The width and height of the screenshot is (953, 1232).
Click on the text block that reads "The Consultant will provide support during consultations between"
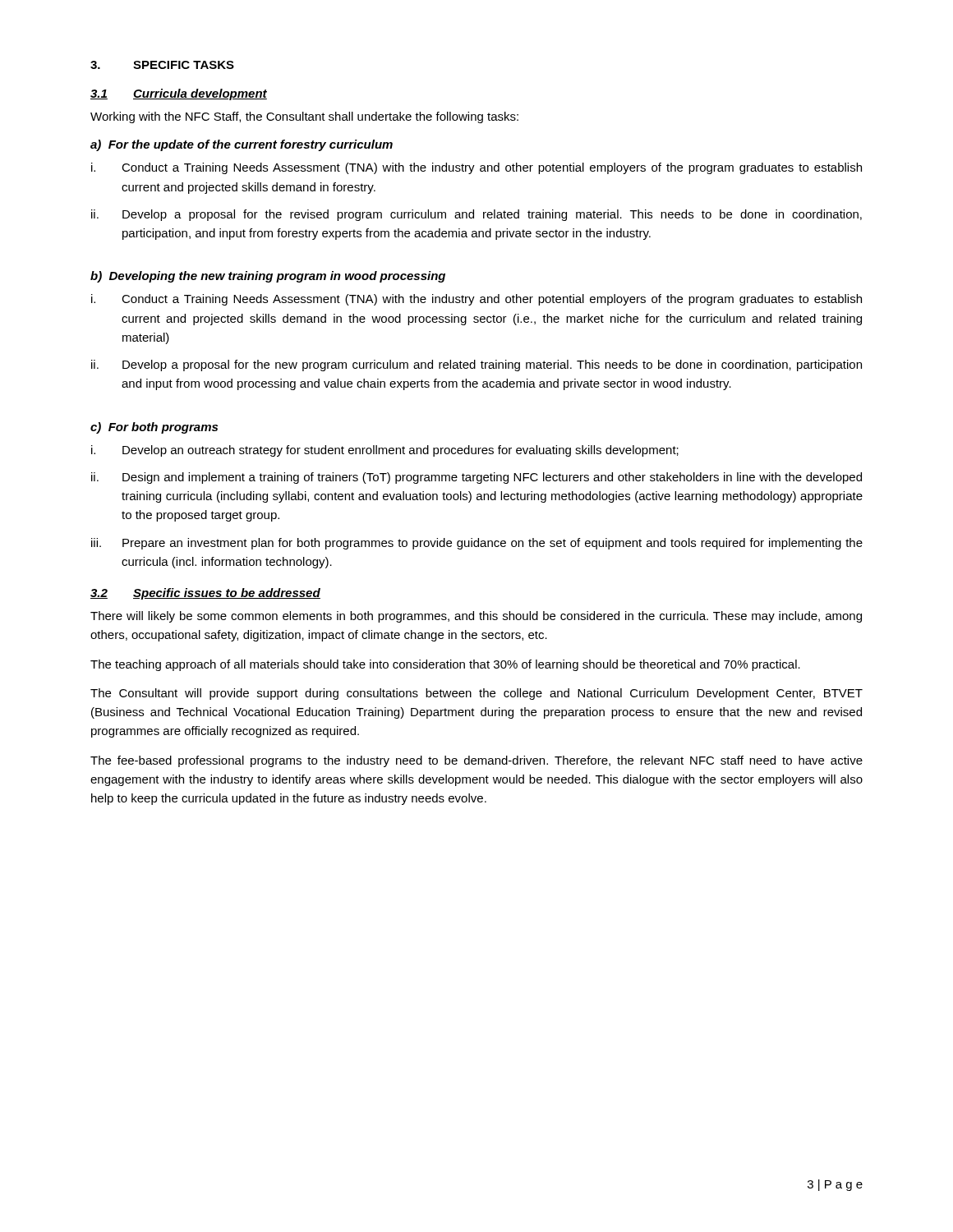pyautogui.click(x=476, y=712)
